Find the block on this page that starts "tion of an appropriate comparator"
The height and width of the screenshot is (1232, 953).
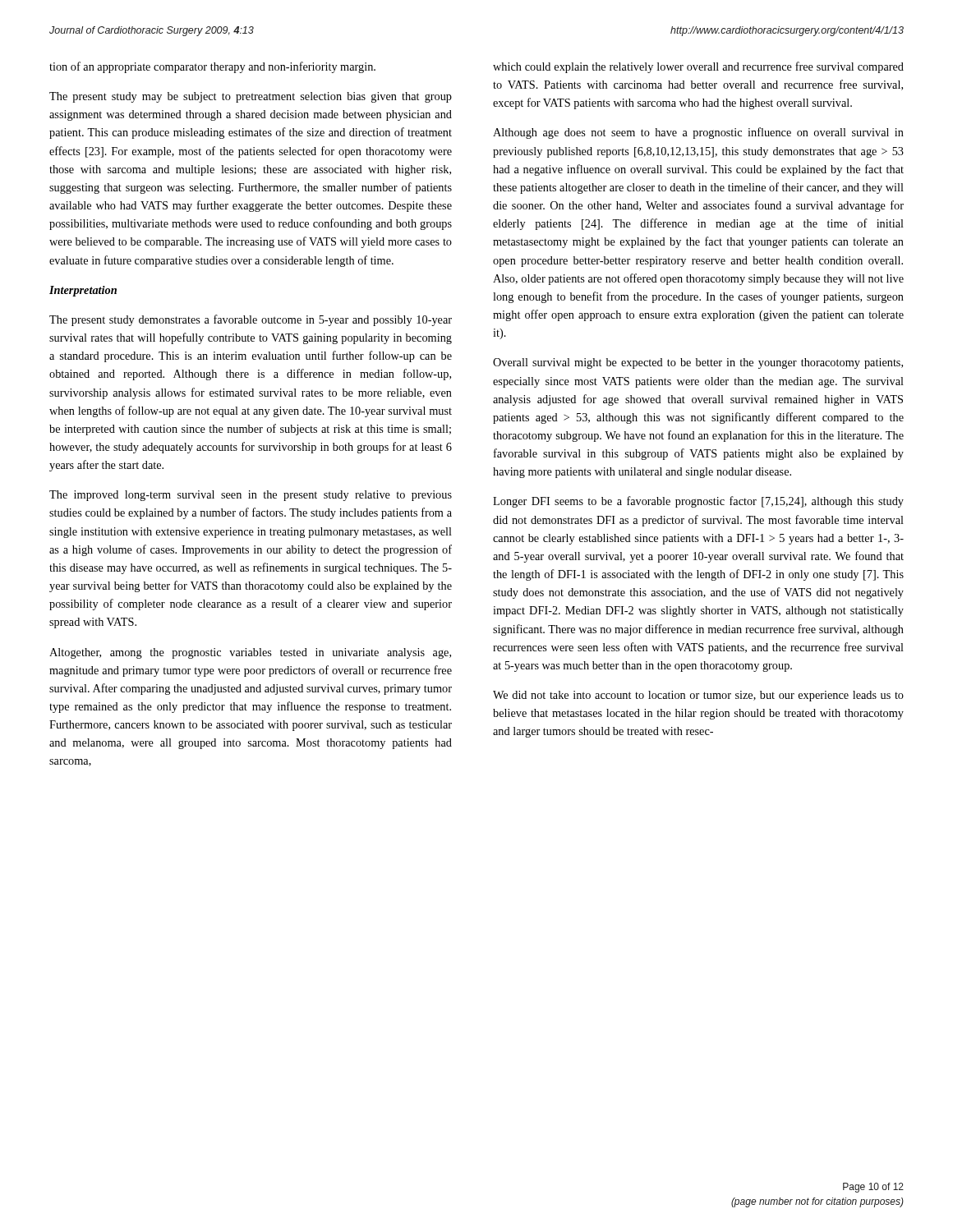[251, 67]
